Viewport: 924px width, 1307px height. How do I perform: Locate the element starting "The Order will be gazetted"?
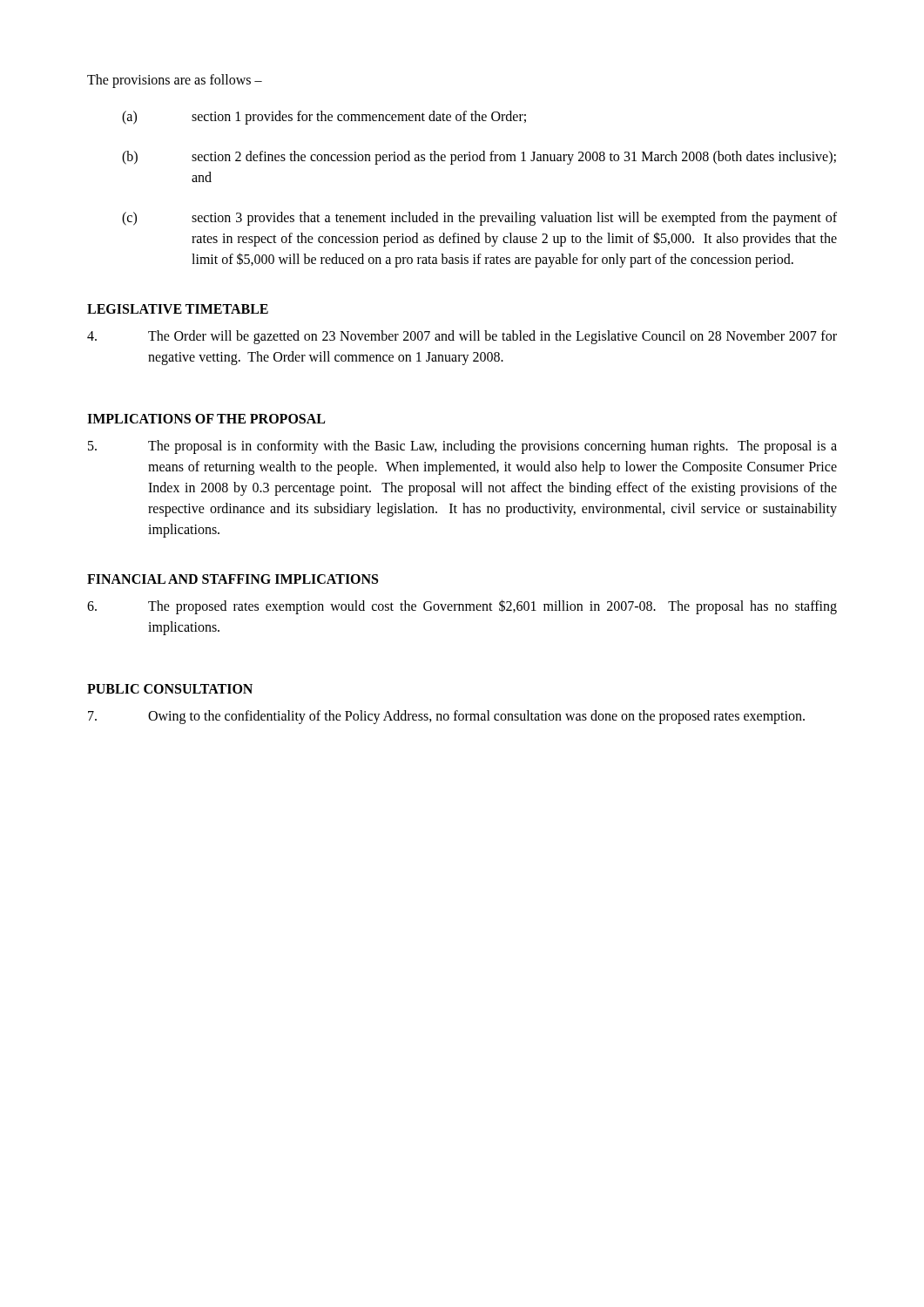click(x=462, y=347)
